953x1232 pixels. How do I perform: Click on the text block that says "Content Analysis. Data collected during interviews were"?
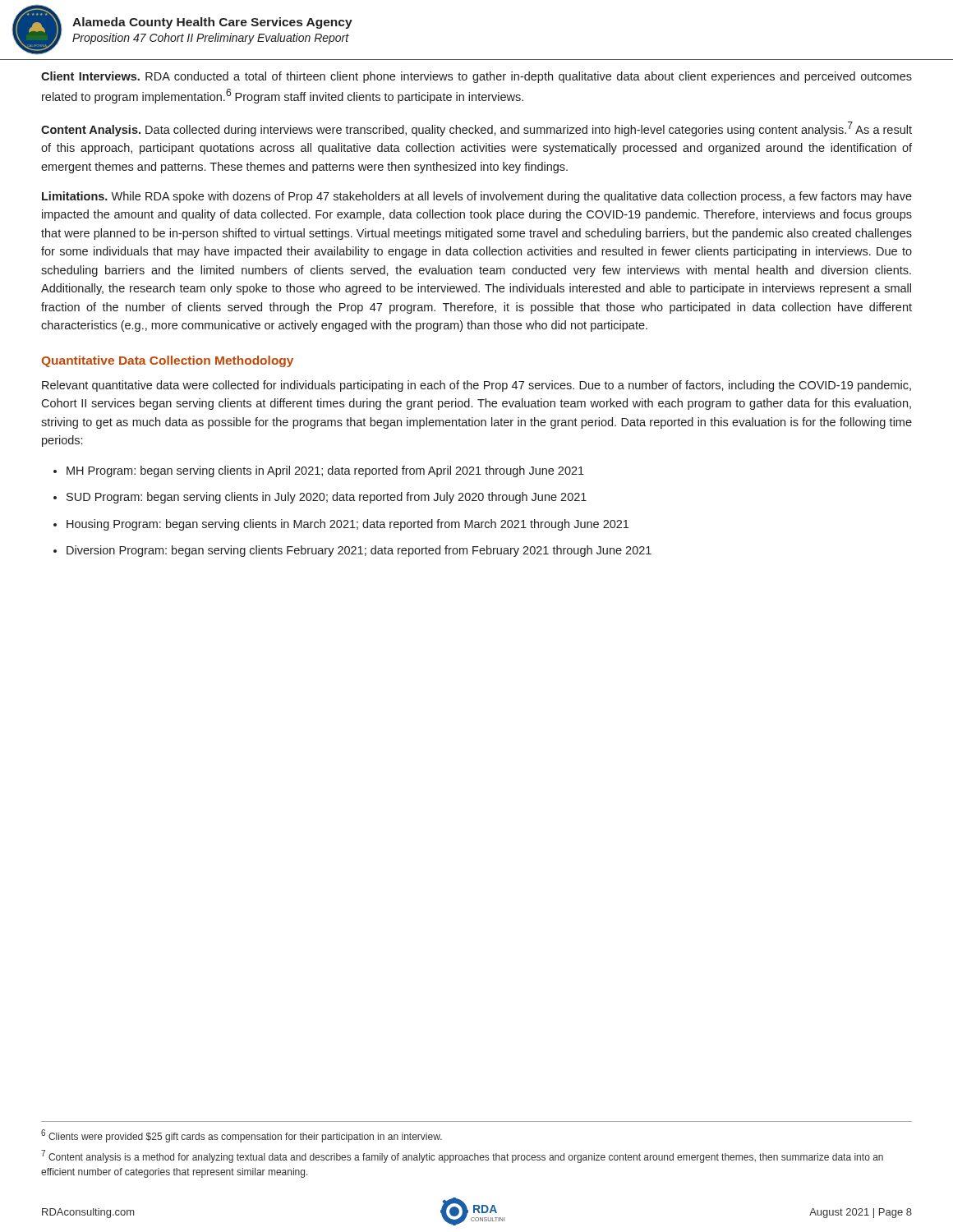476,146
